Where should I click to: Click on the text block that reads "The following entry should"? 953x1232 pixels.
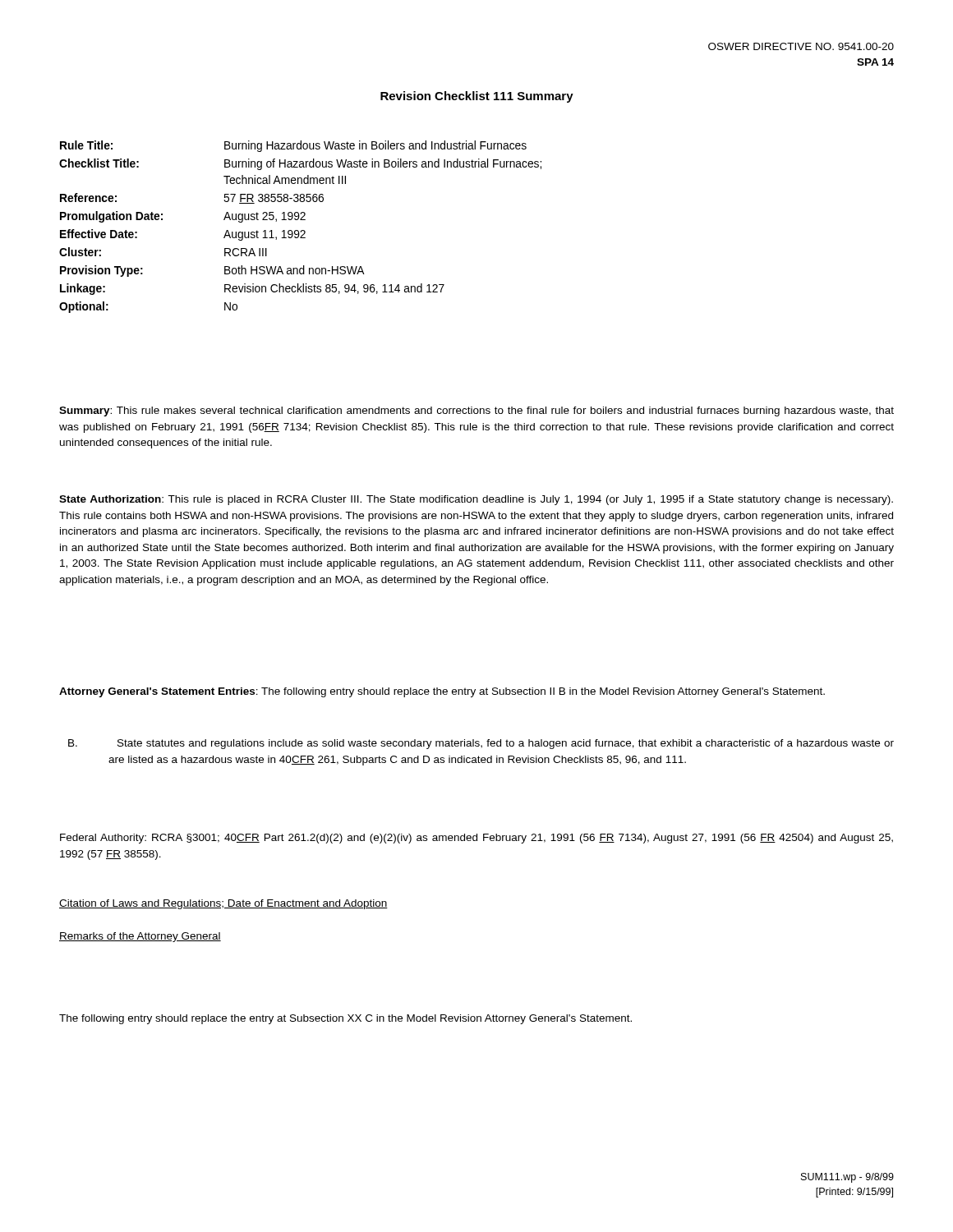(x=346, y=1018)
